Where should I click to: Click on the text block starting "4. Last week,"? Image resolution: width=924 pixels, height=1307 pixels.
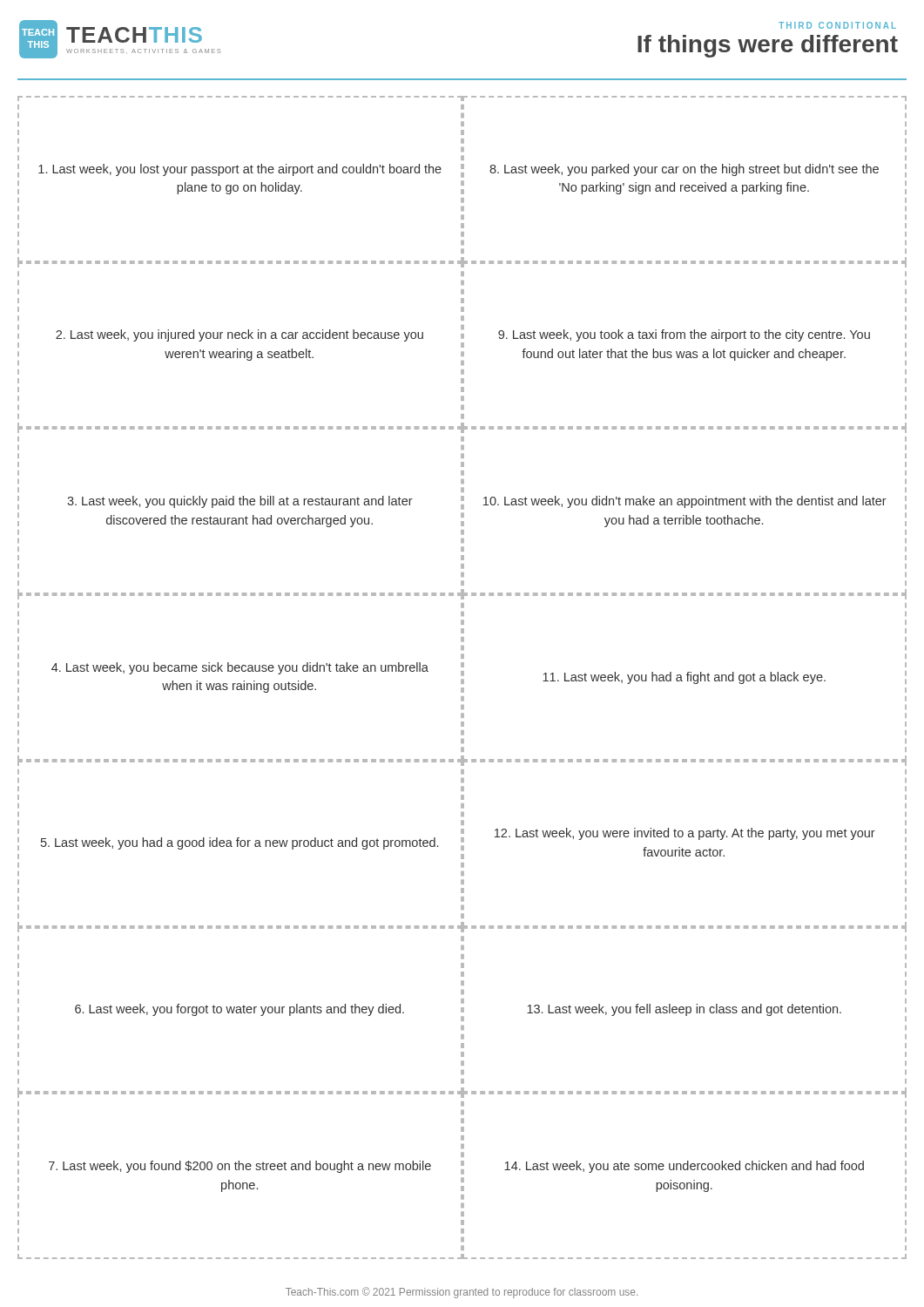point(240,677)
